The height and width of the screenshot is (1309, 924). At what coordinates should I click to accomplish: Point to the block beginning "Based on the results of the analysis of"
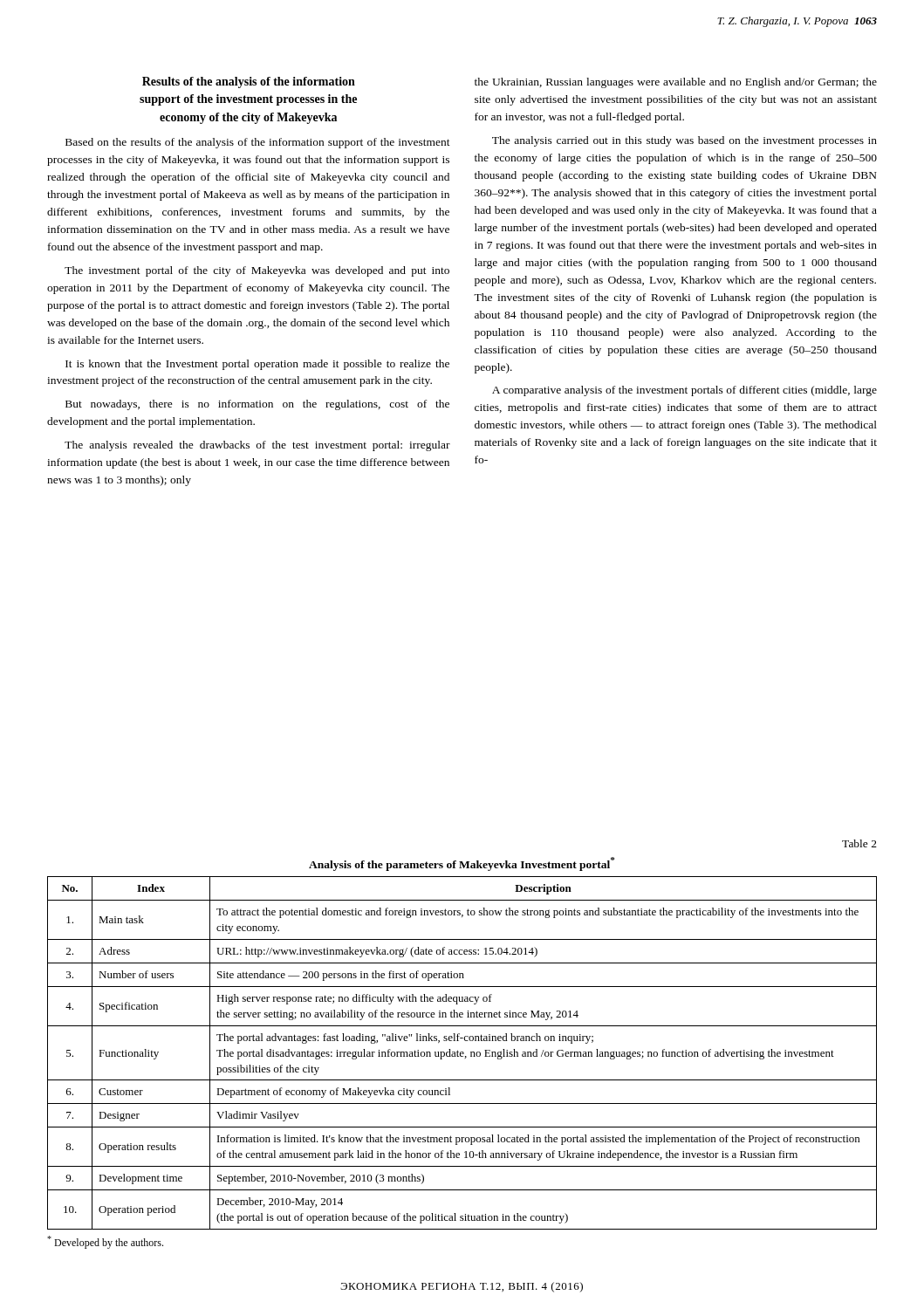pos(248,311)
